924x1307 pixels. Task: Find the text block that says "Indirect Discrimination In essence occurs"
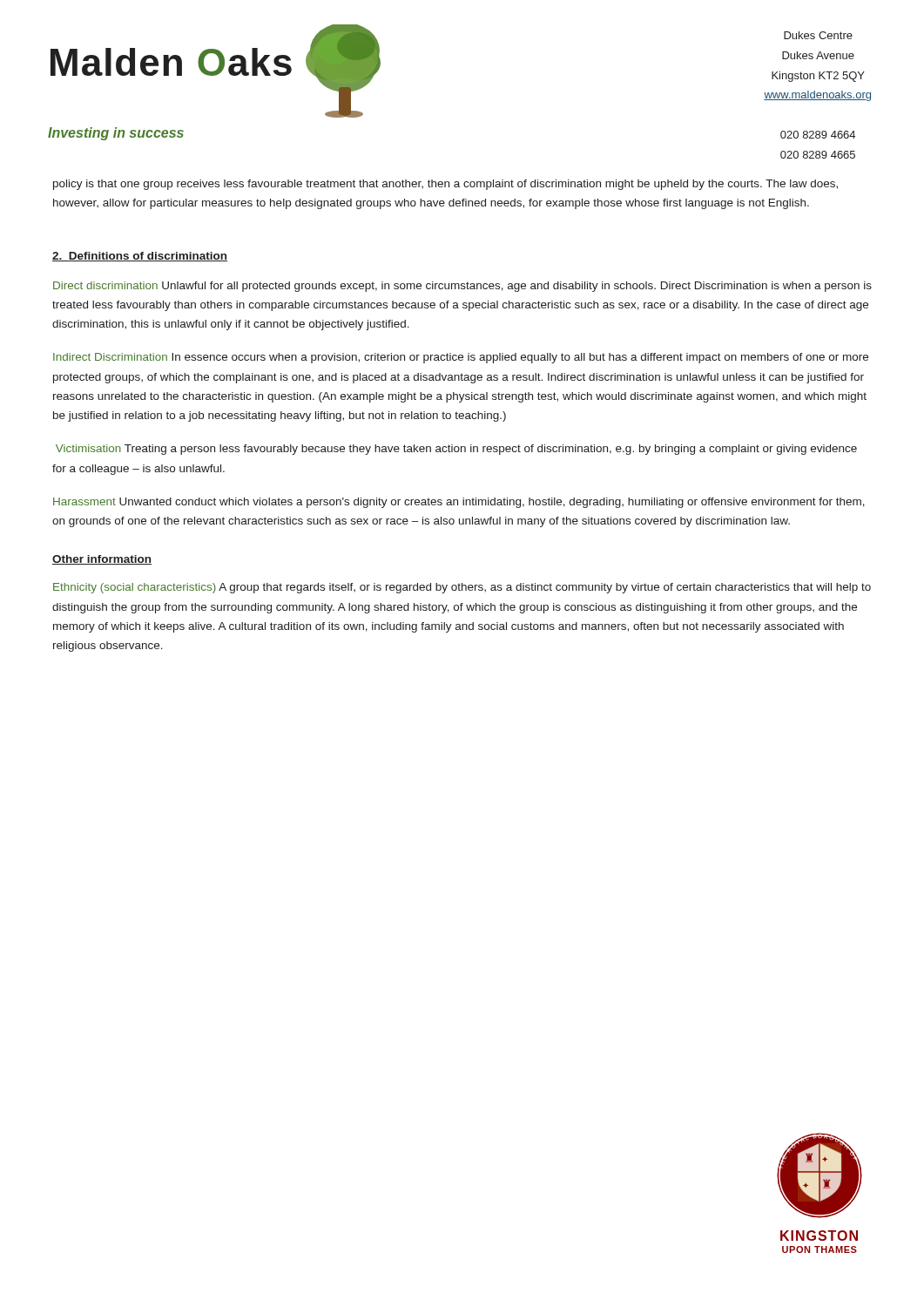[461, 386]
